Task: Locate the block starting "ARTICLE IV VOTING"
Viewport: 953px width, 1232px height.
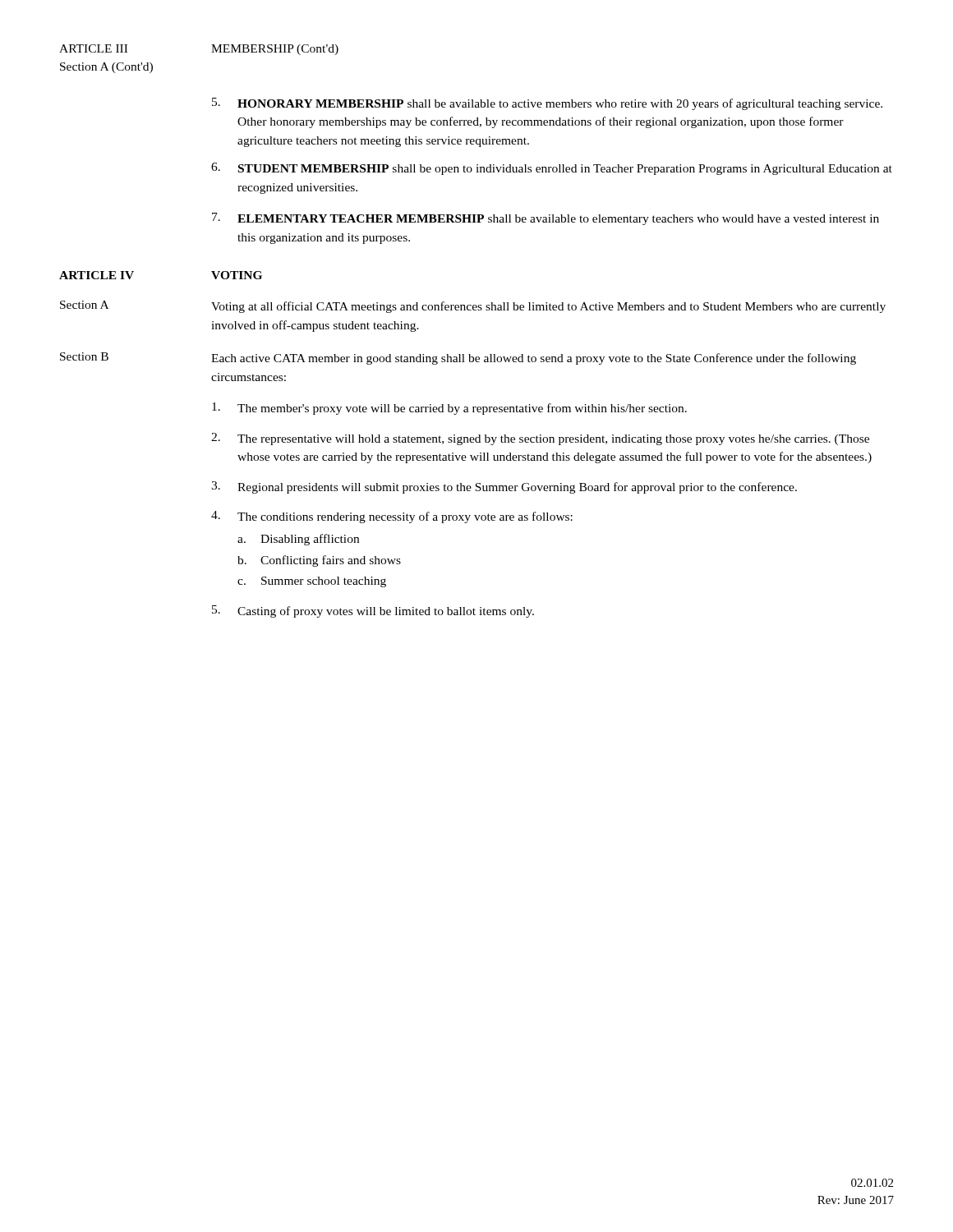Action: (x=93, y=275)
